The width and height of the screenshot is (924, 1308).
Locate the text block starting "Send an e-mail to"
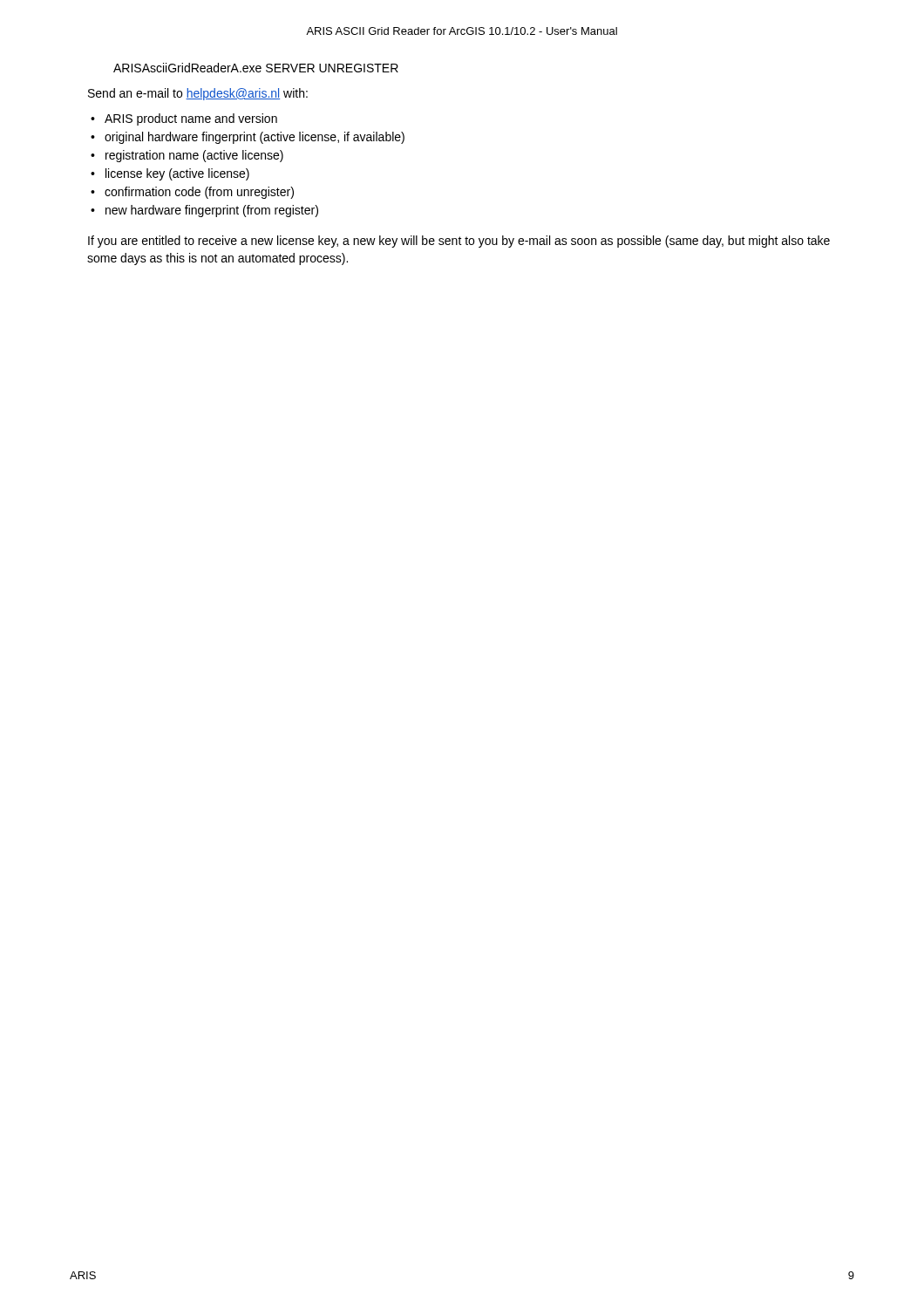(198, 93)
